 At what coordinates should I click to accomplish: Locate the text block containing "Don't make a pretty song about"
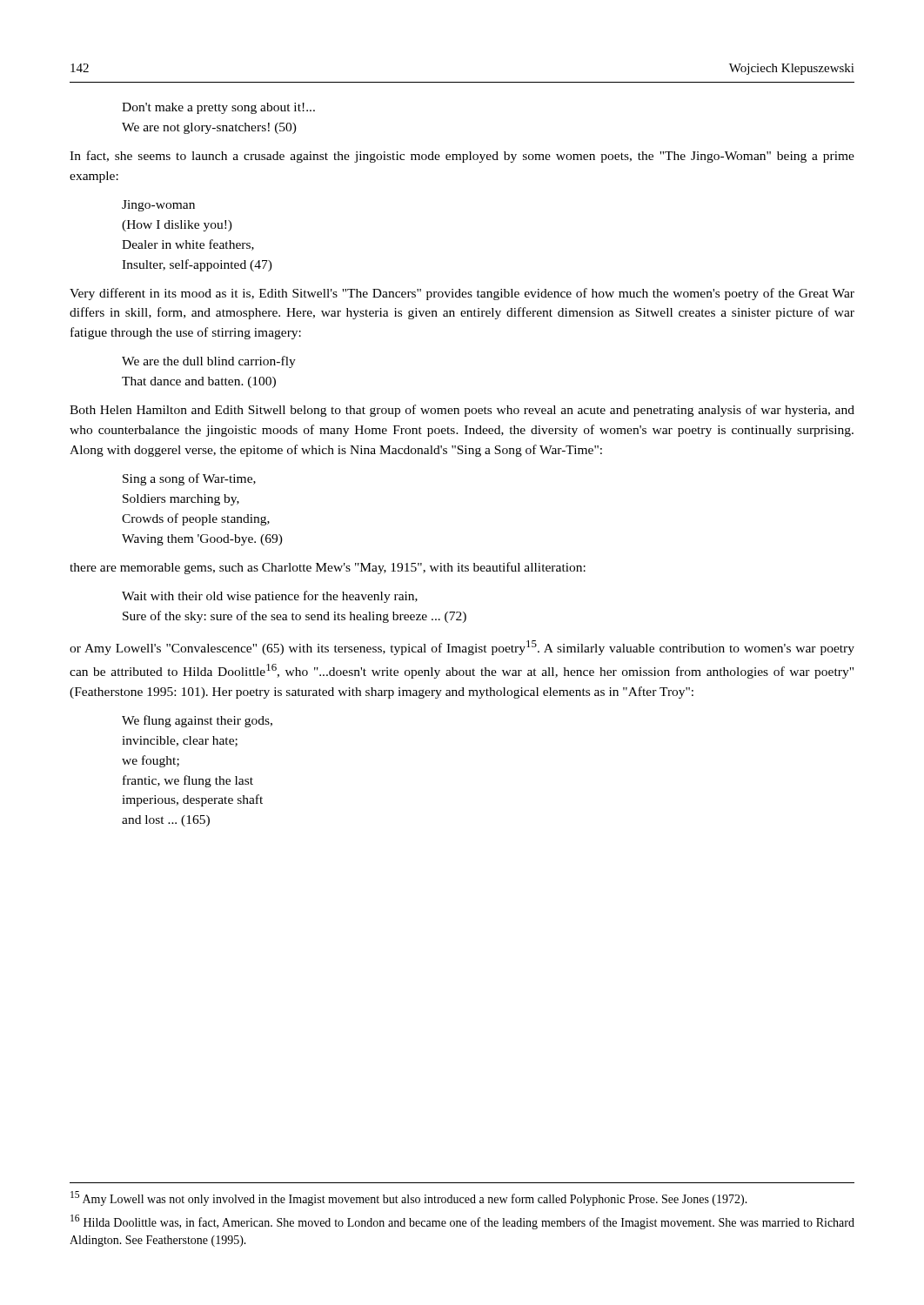(x=218, y=108)
